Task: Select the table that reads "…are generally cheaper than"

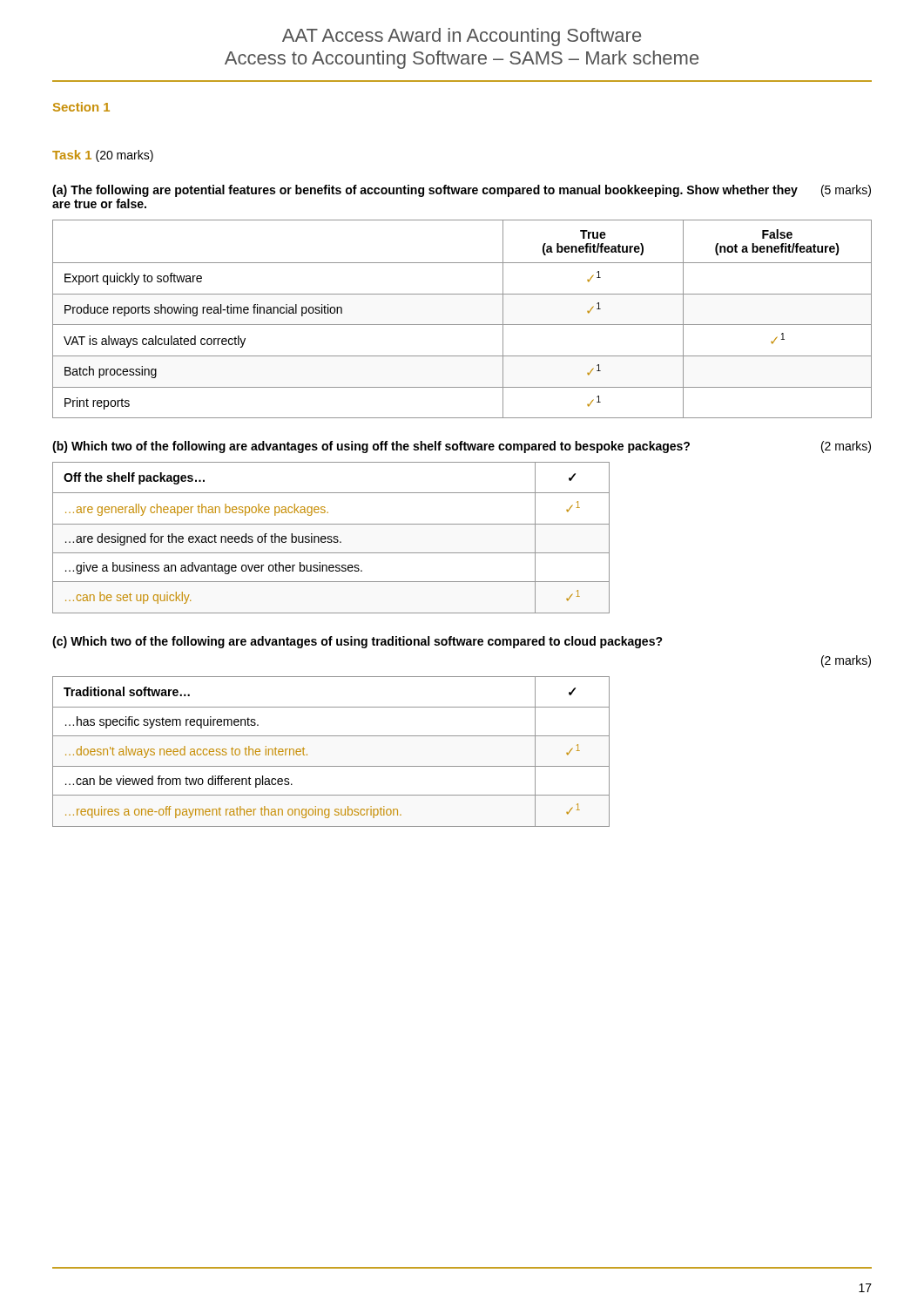Action: coord(462,538)
